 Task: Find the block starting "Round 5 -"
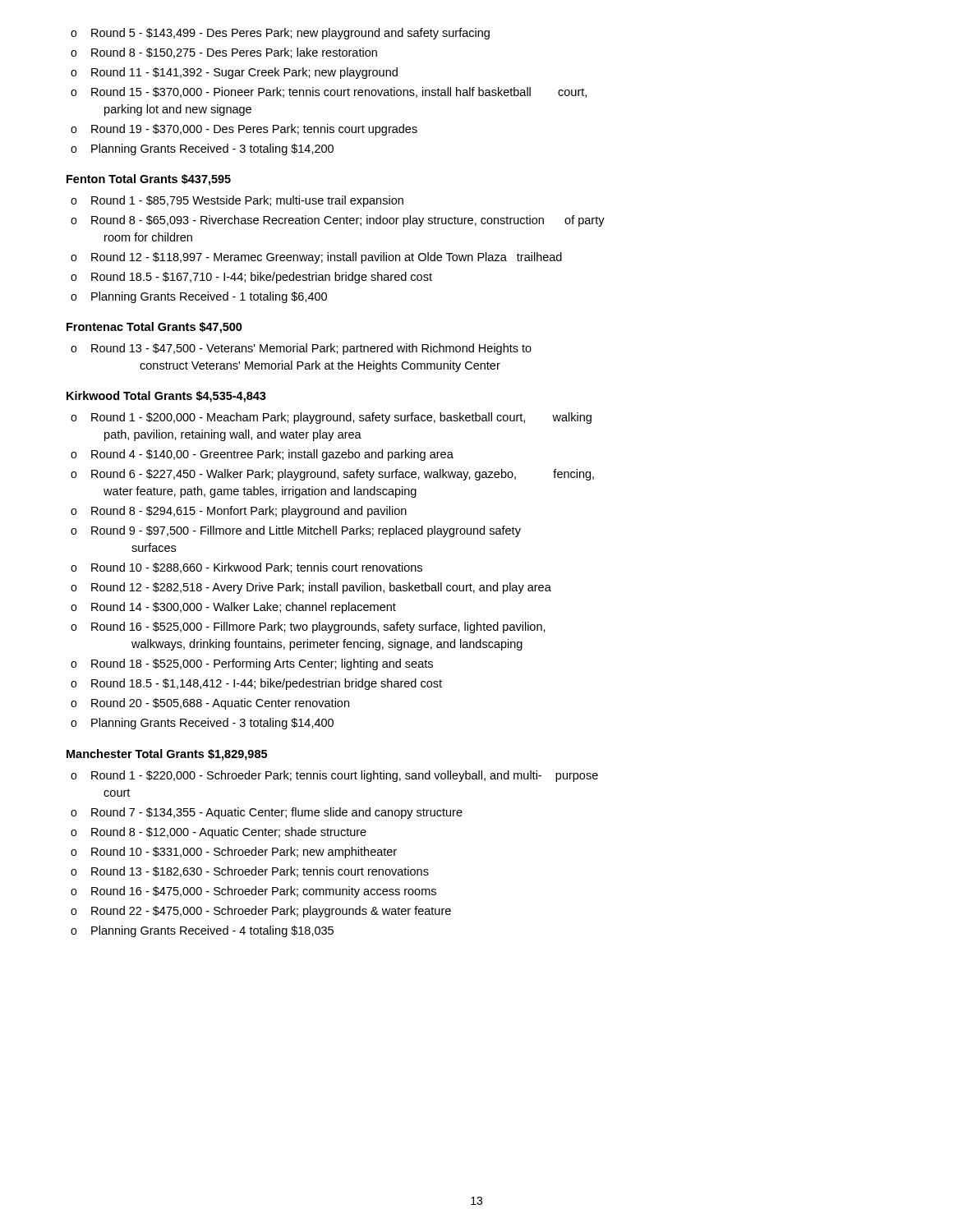[290, 33]
